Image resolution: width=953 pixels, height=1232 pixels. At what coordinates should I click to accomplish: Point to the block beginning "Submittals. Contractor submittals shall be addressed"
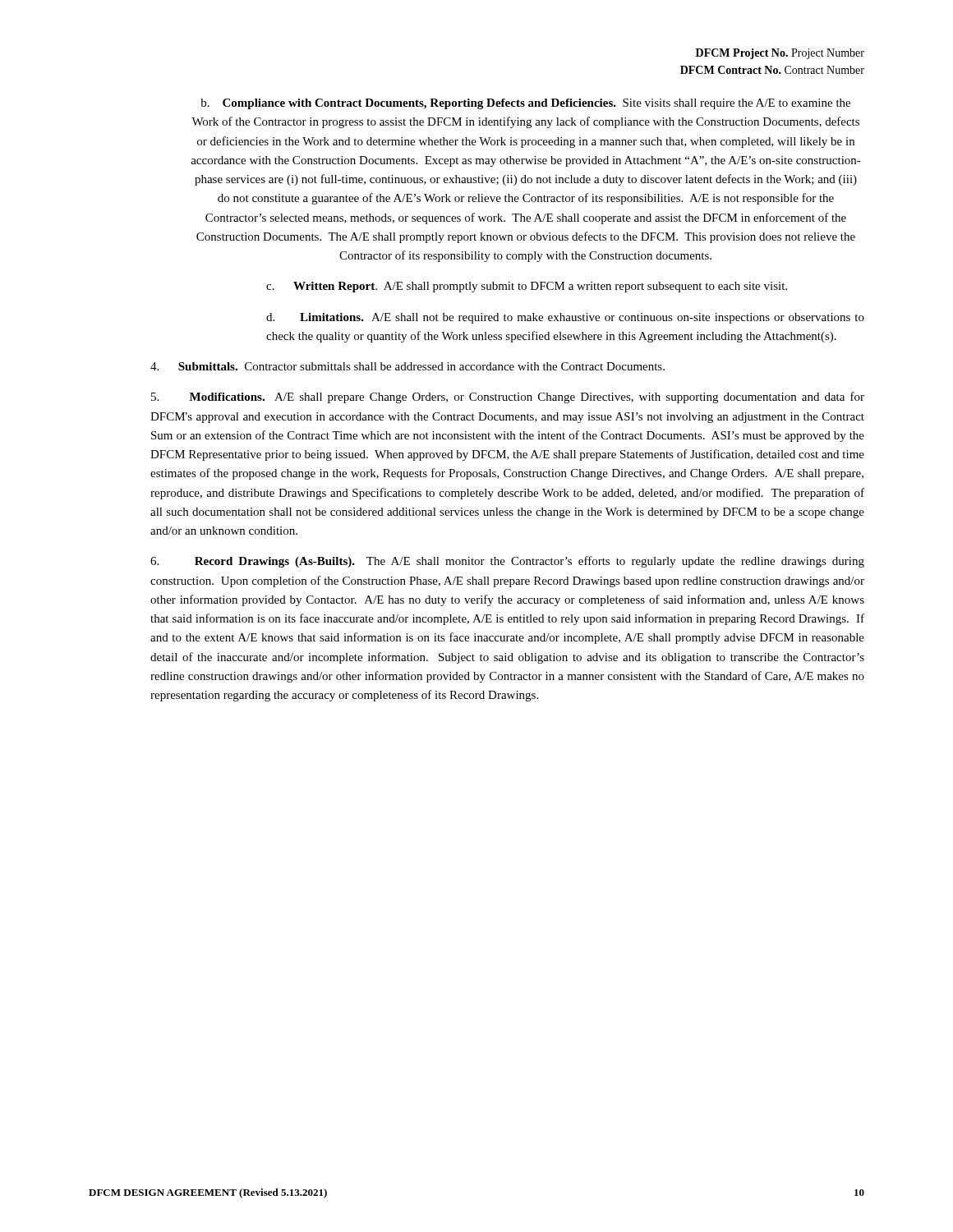(408, 366)
